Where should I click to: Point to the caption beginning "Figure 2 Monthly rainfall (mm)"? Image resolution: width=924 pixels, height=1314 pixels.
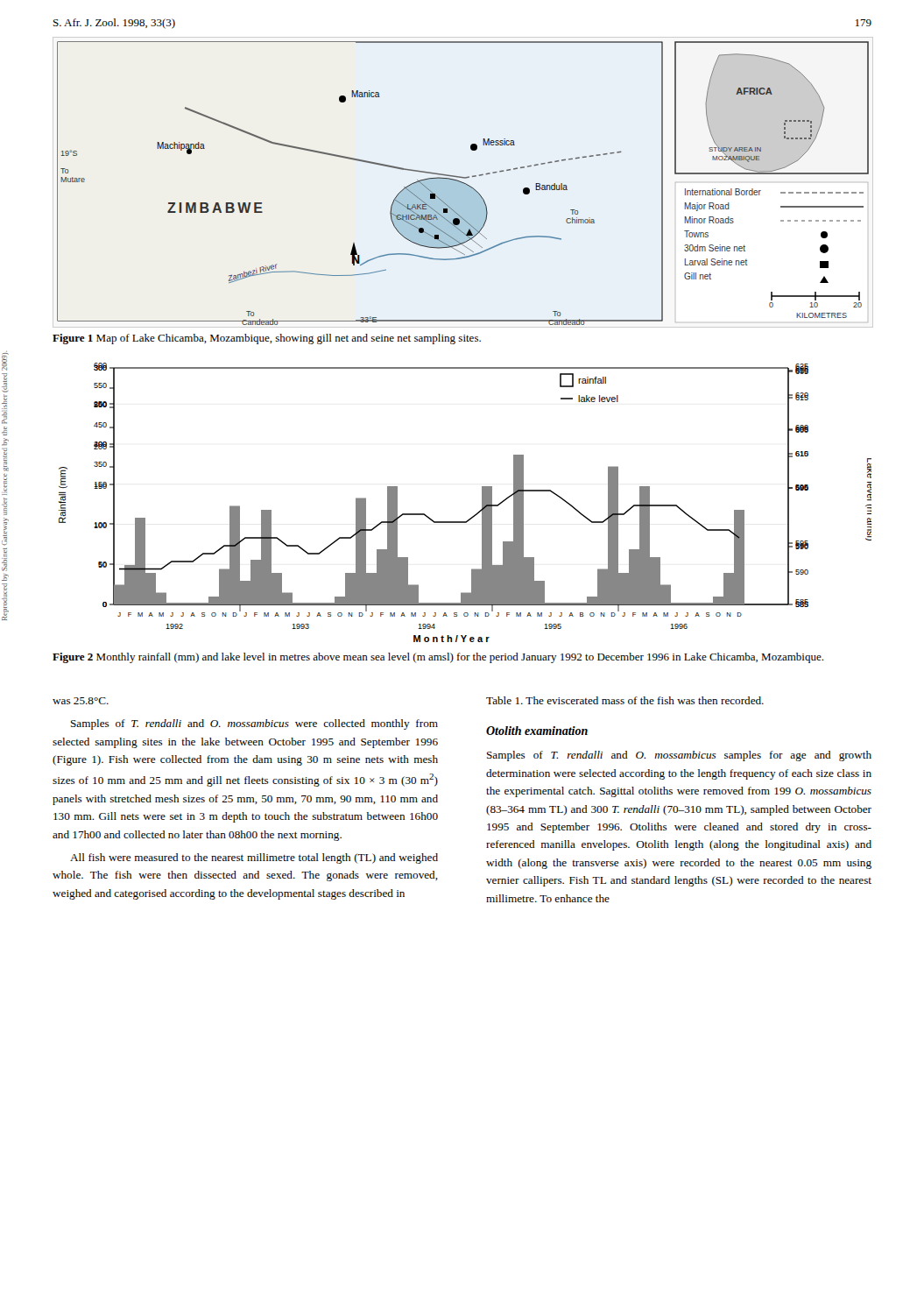coord(438,657)
